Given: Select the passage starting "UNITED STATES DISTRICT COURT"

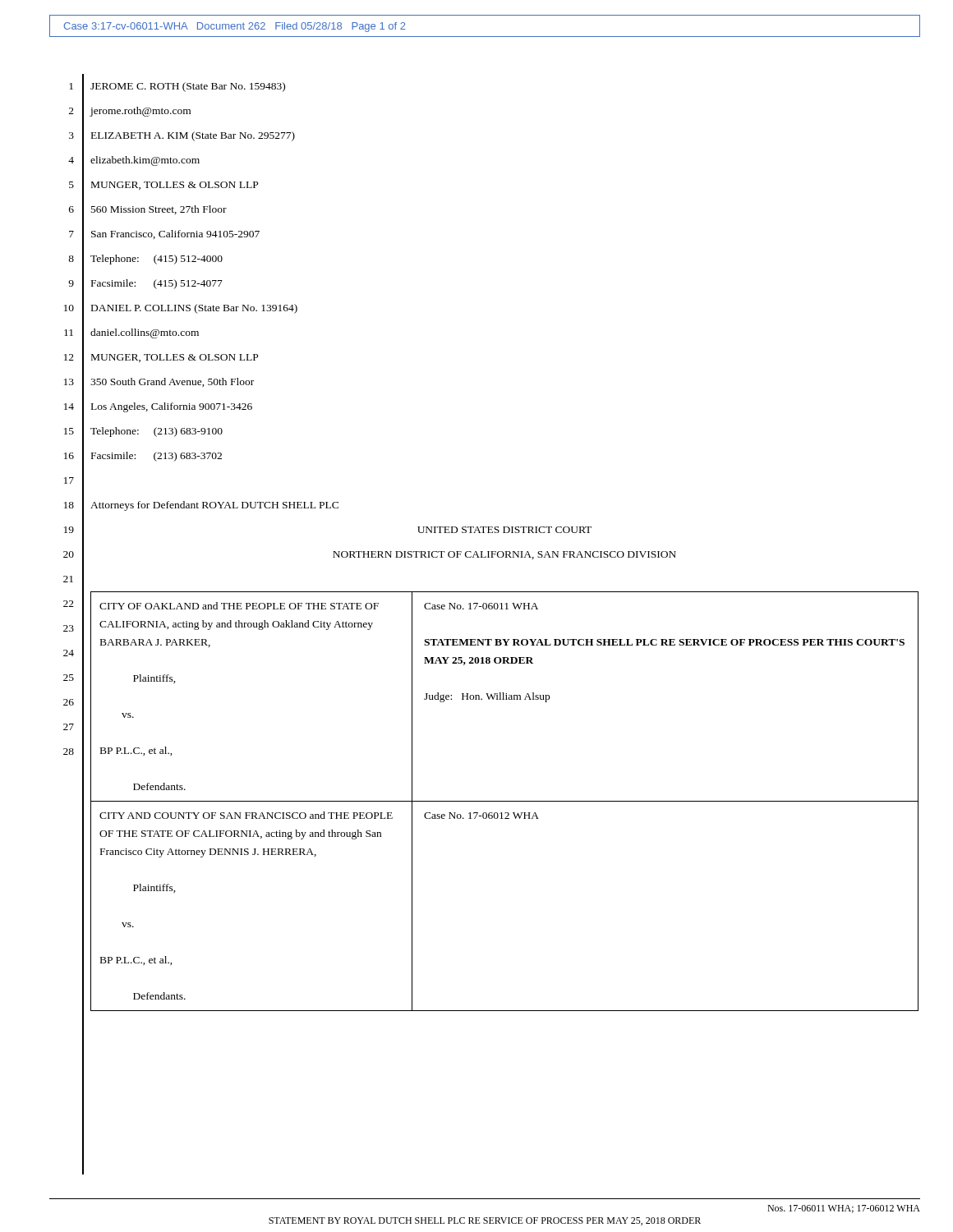Looking at the screenshot, I should 504,529.
